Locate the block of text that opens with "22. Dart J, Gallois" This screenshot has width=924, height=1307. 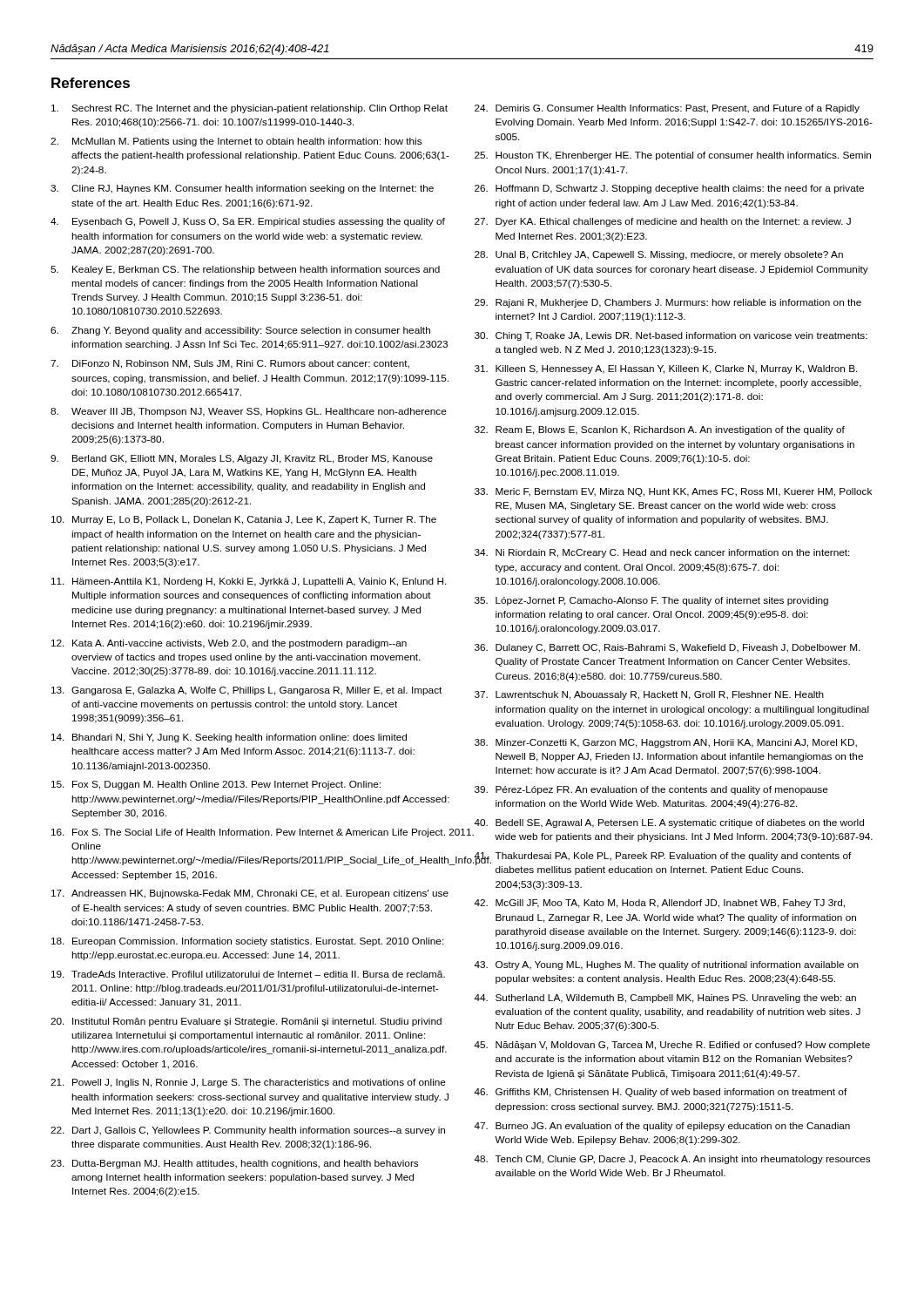point(250,1137)
